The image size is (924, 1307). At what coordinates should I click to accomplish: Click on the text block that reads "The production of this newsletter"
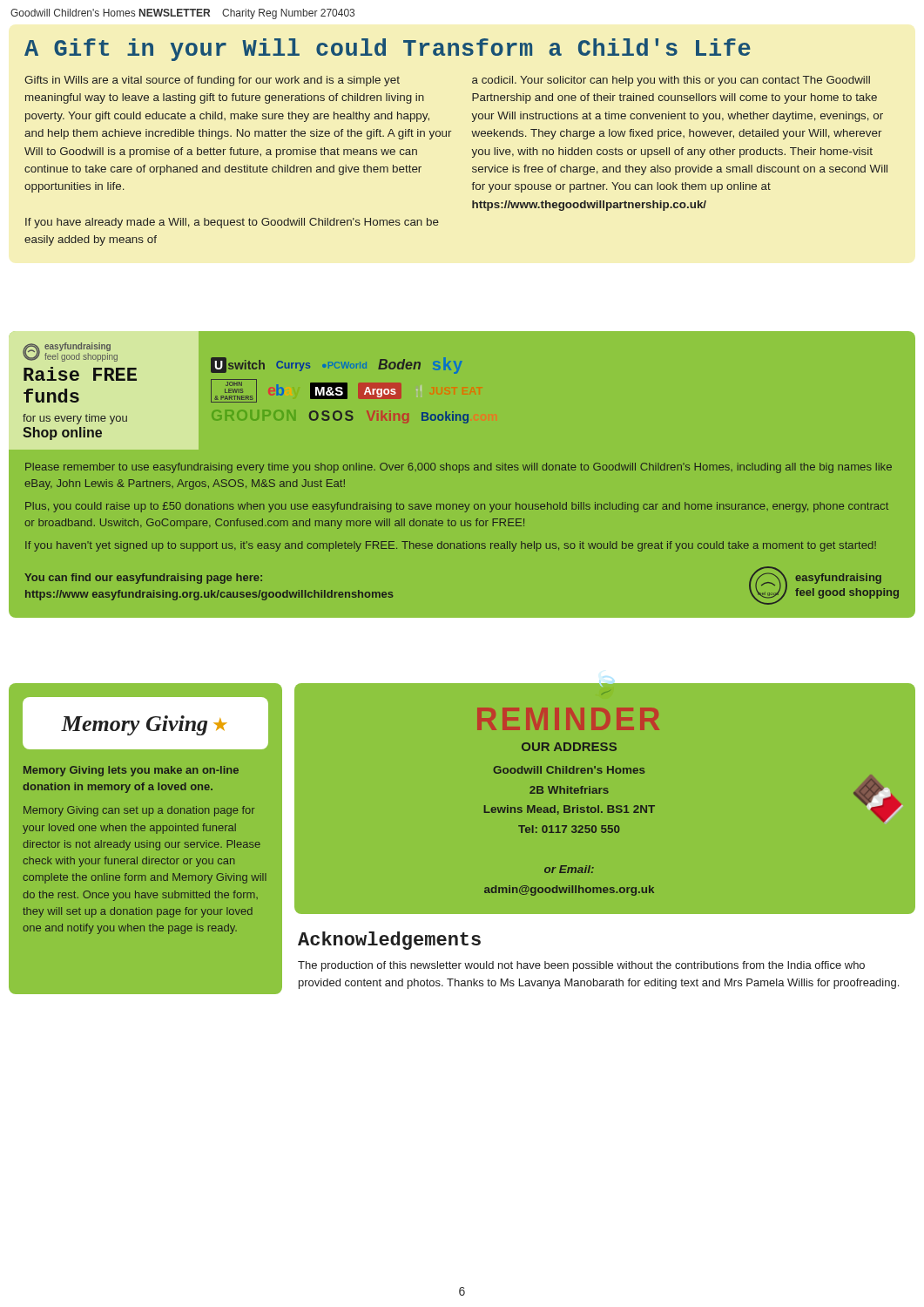tap(599, 974)
